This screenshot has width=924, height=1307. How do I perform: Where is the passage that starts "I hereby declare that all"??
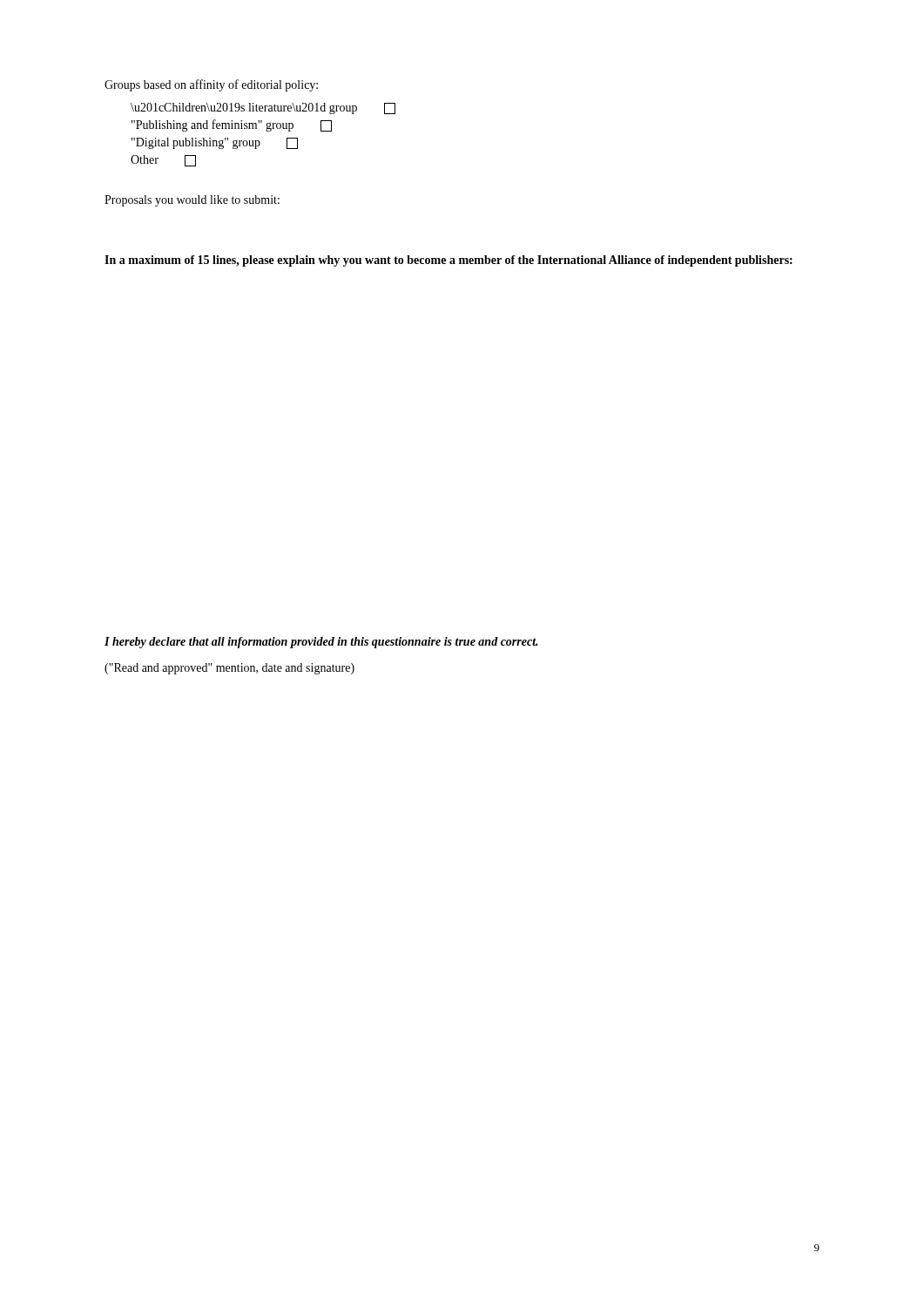pos(322,642)
